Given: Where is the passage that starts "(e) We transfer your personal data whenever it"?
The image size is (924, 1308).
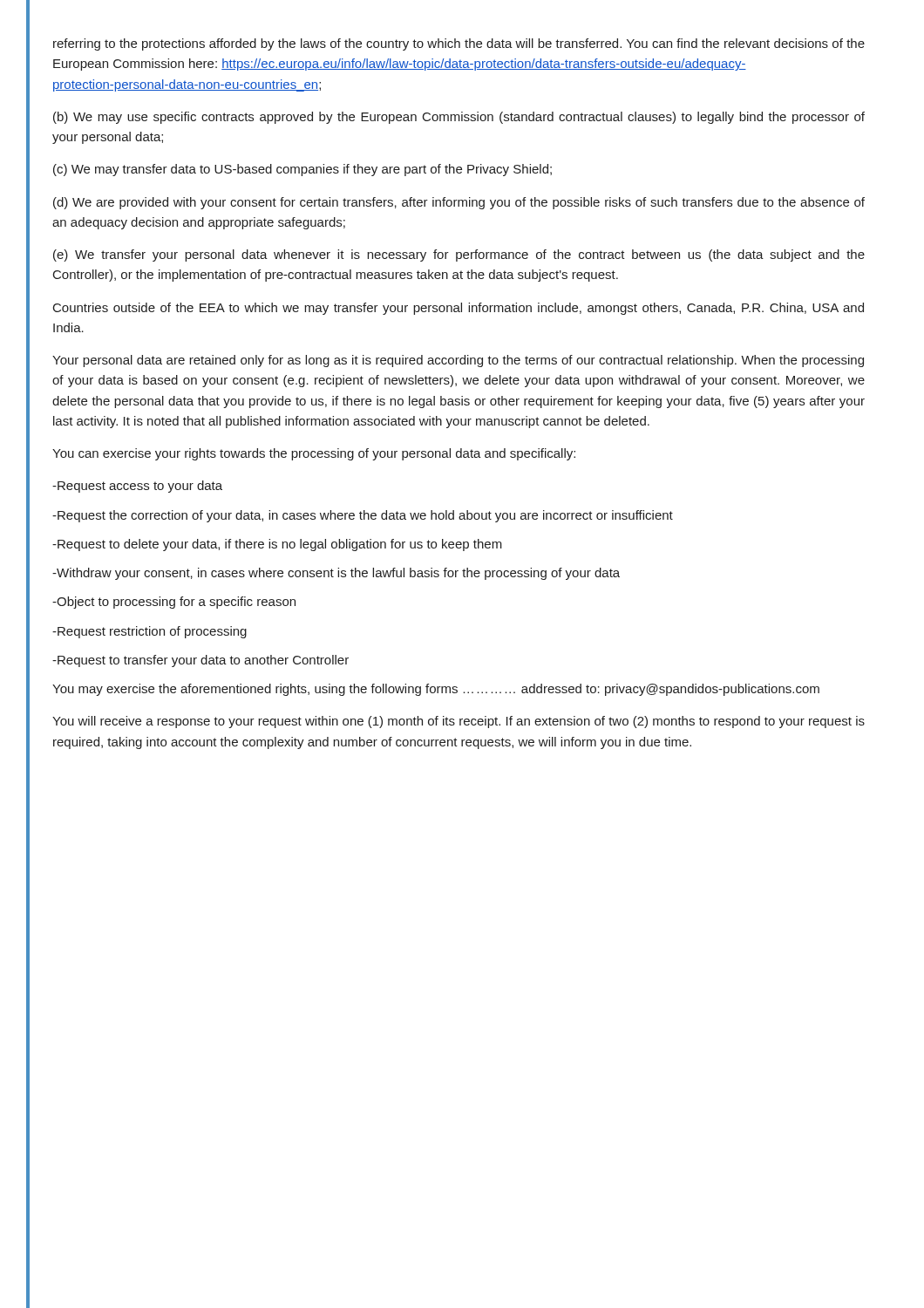Looking at the screenshot, I should pyautogui.click(x=458, y=264).
